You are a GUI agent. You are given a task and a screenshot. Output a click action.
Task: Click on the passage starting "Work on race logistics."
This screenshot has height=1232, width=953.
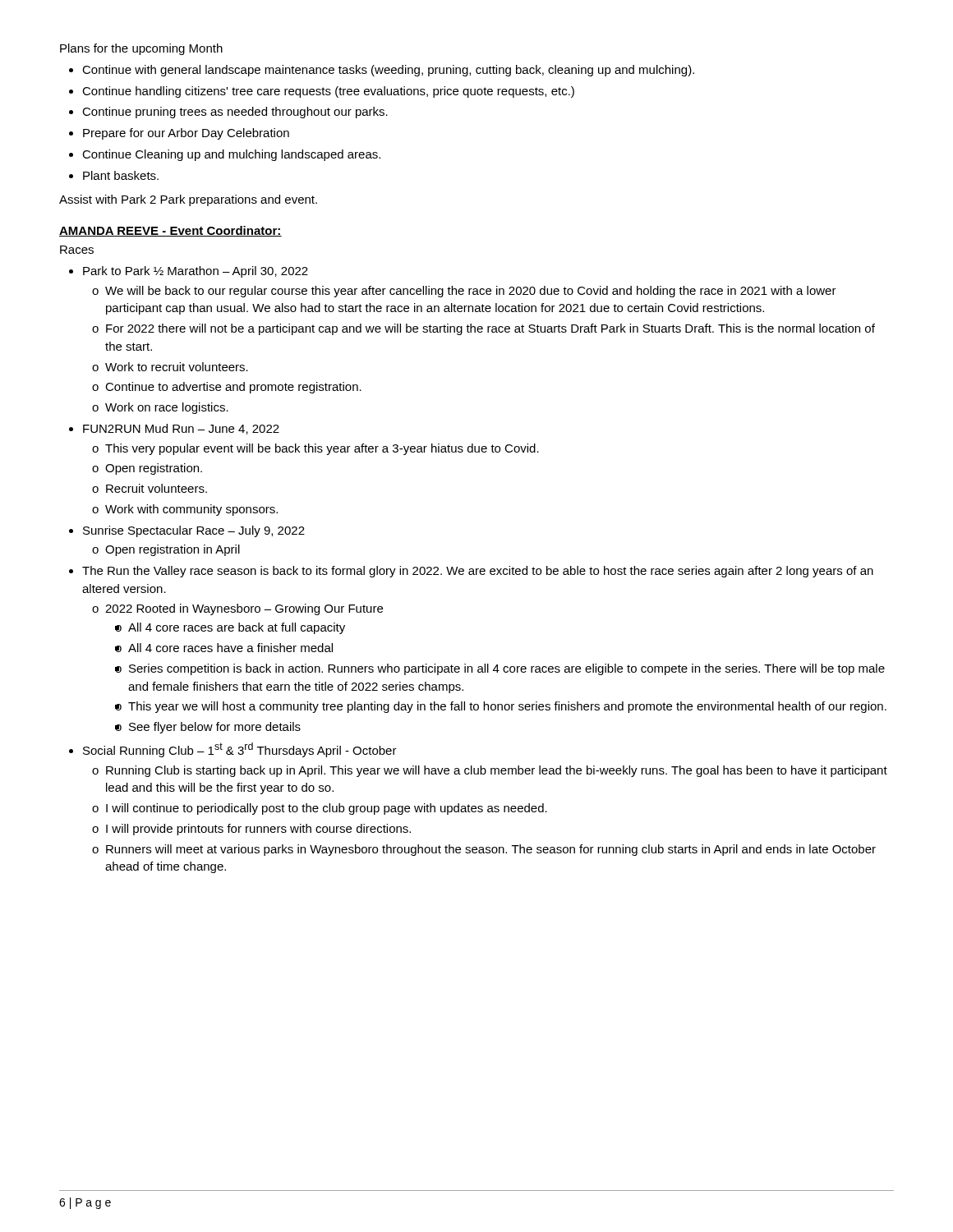[167, 407]
